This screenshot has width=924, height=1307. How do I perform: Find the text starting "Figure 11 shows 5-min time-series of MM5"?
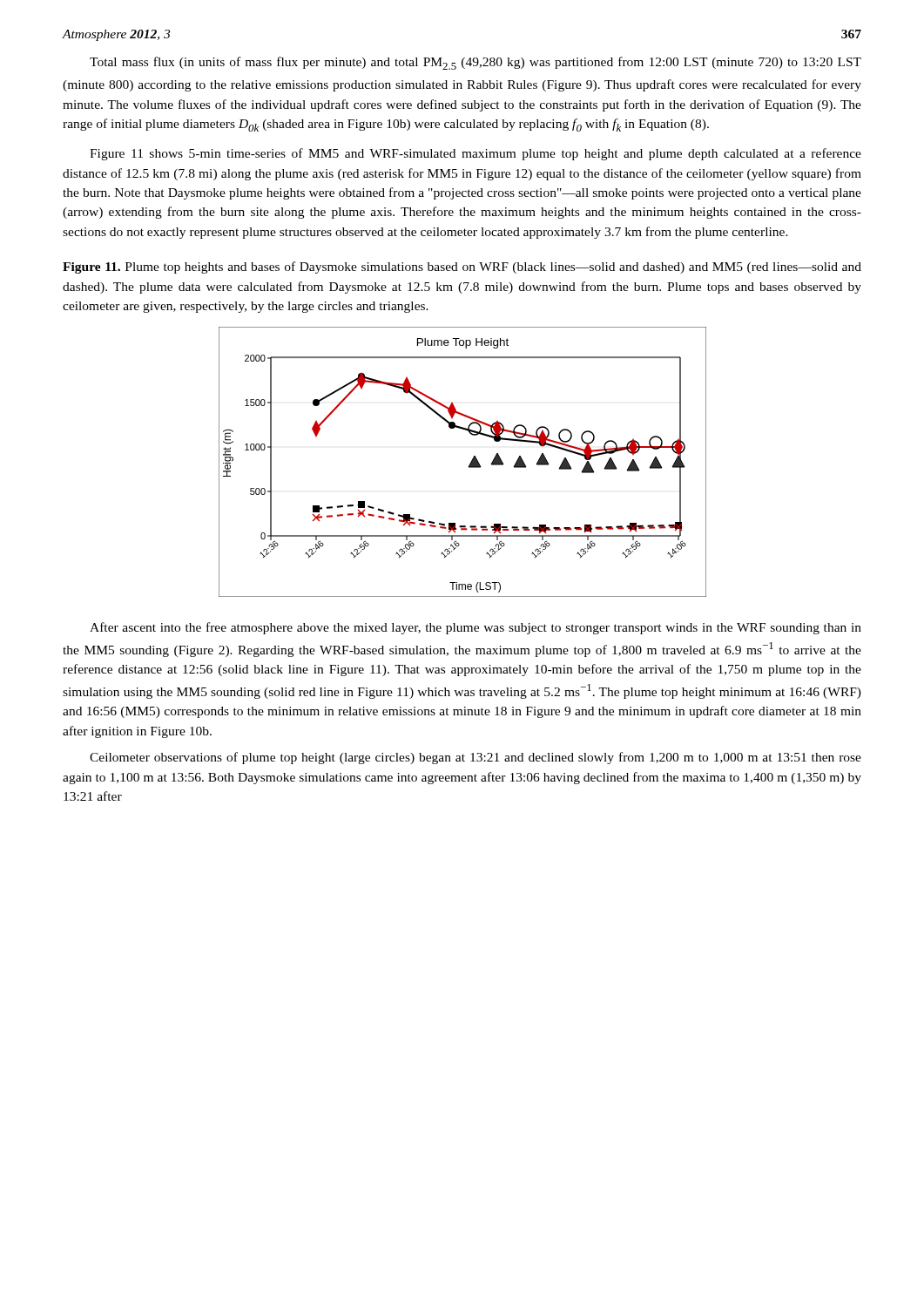462,193
